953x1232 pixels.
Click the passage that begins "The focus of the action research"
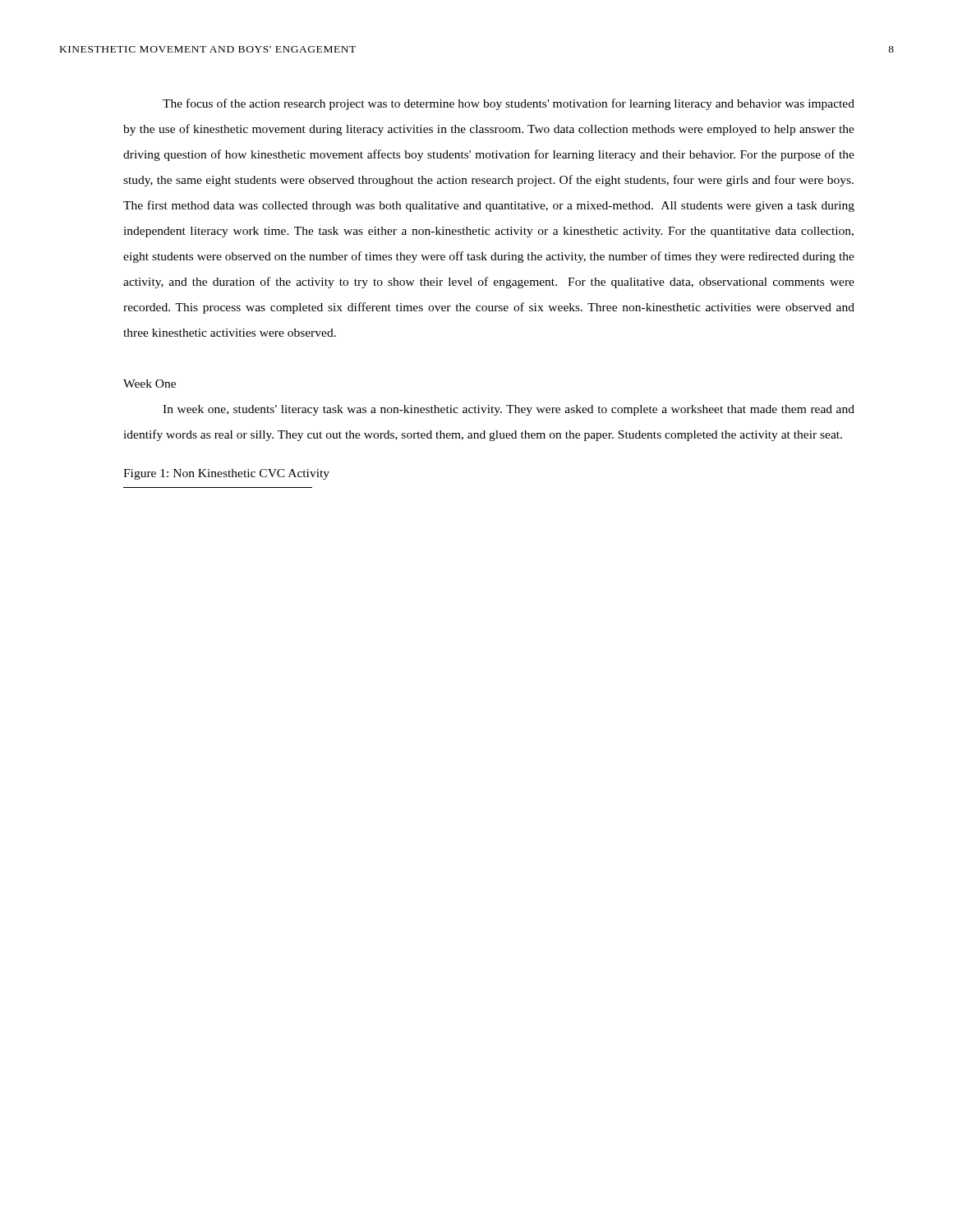489,218
